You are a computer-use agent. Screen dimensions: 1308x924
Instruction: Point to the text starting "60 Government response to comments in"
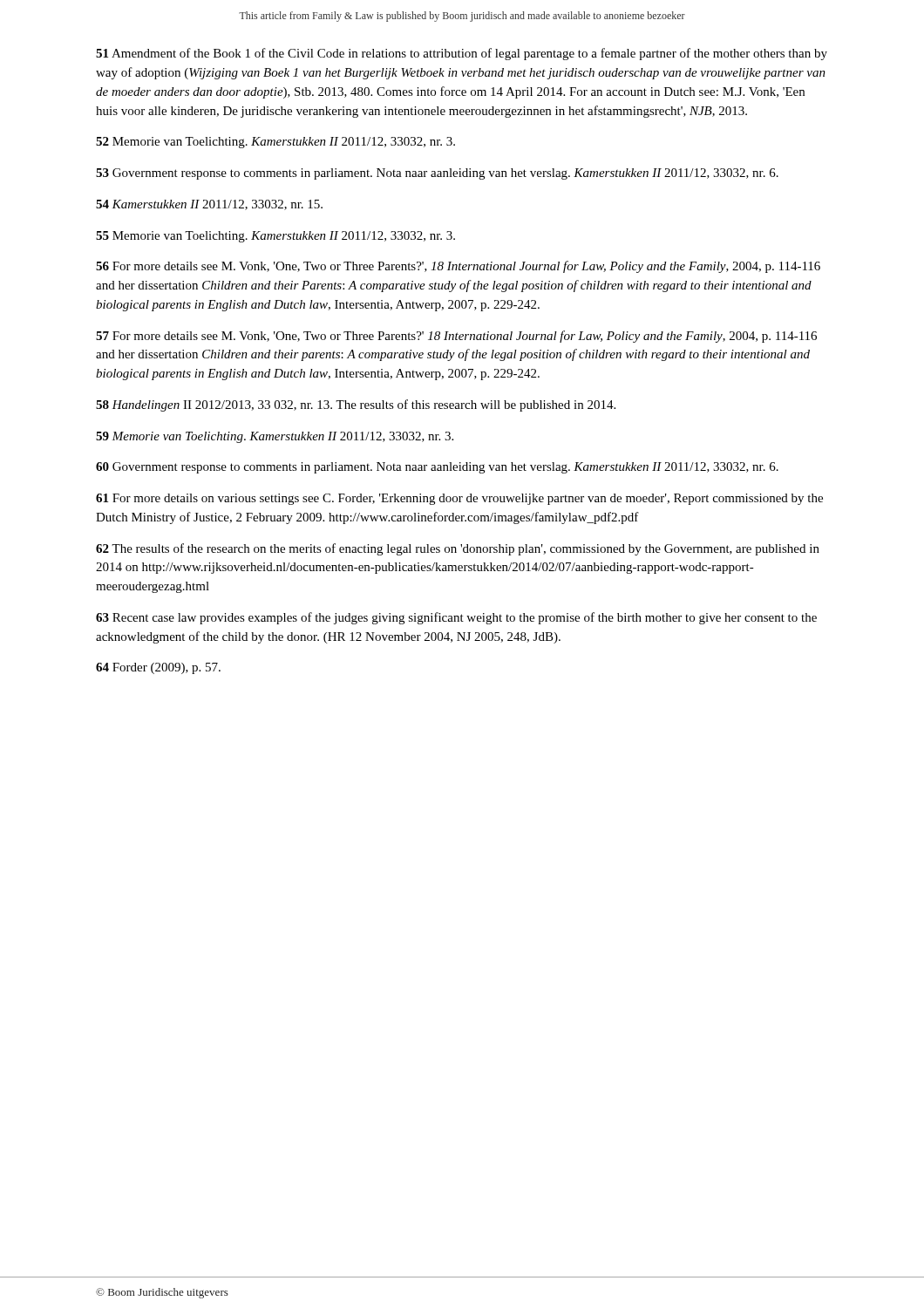[462, 468]
